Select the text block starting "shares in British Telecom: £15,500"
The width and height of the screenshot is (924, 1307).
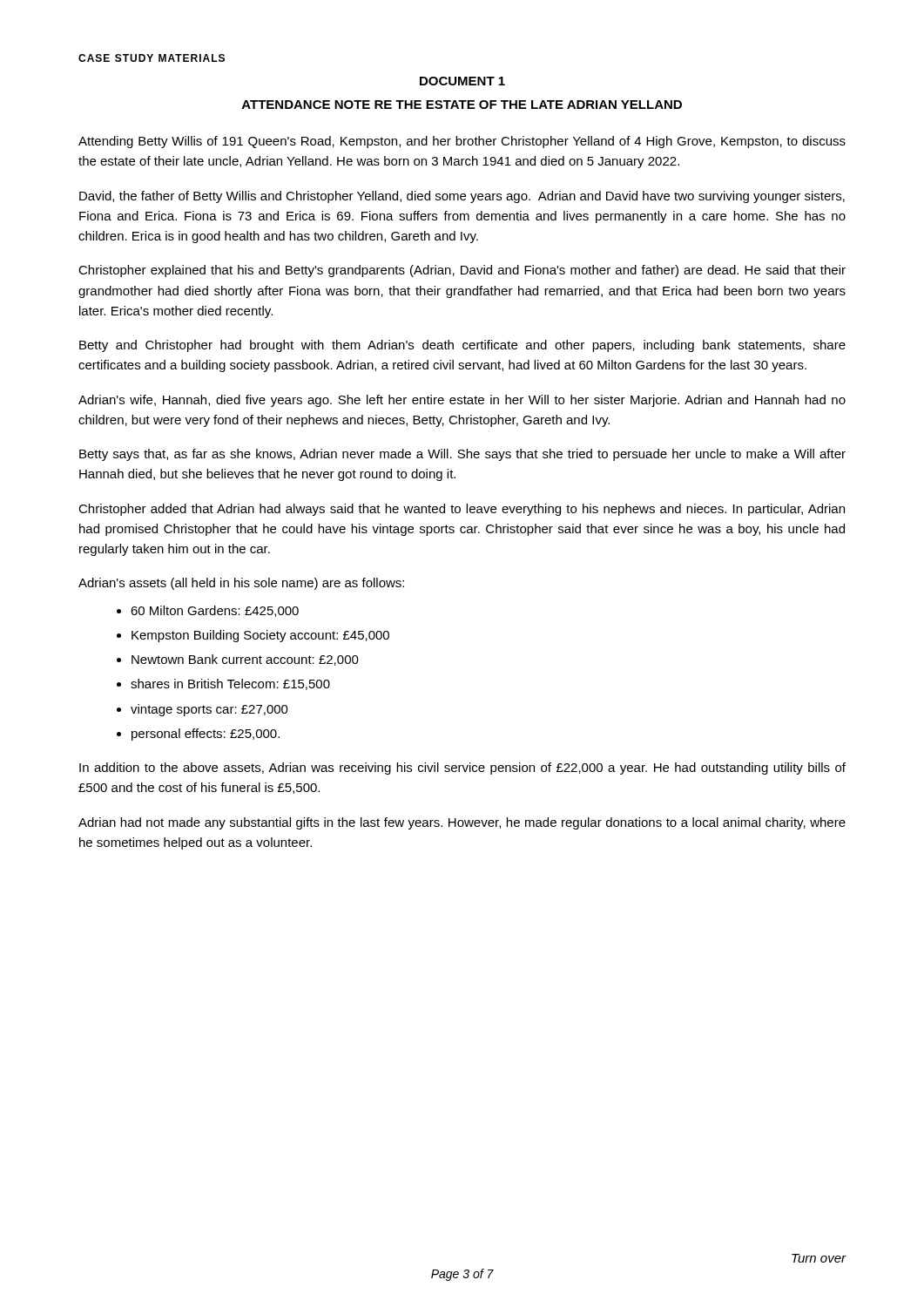230,684
